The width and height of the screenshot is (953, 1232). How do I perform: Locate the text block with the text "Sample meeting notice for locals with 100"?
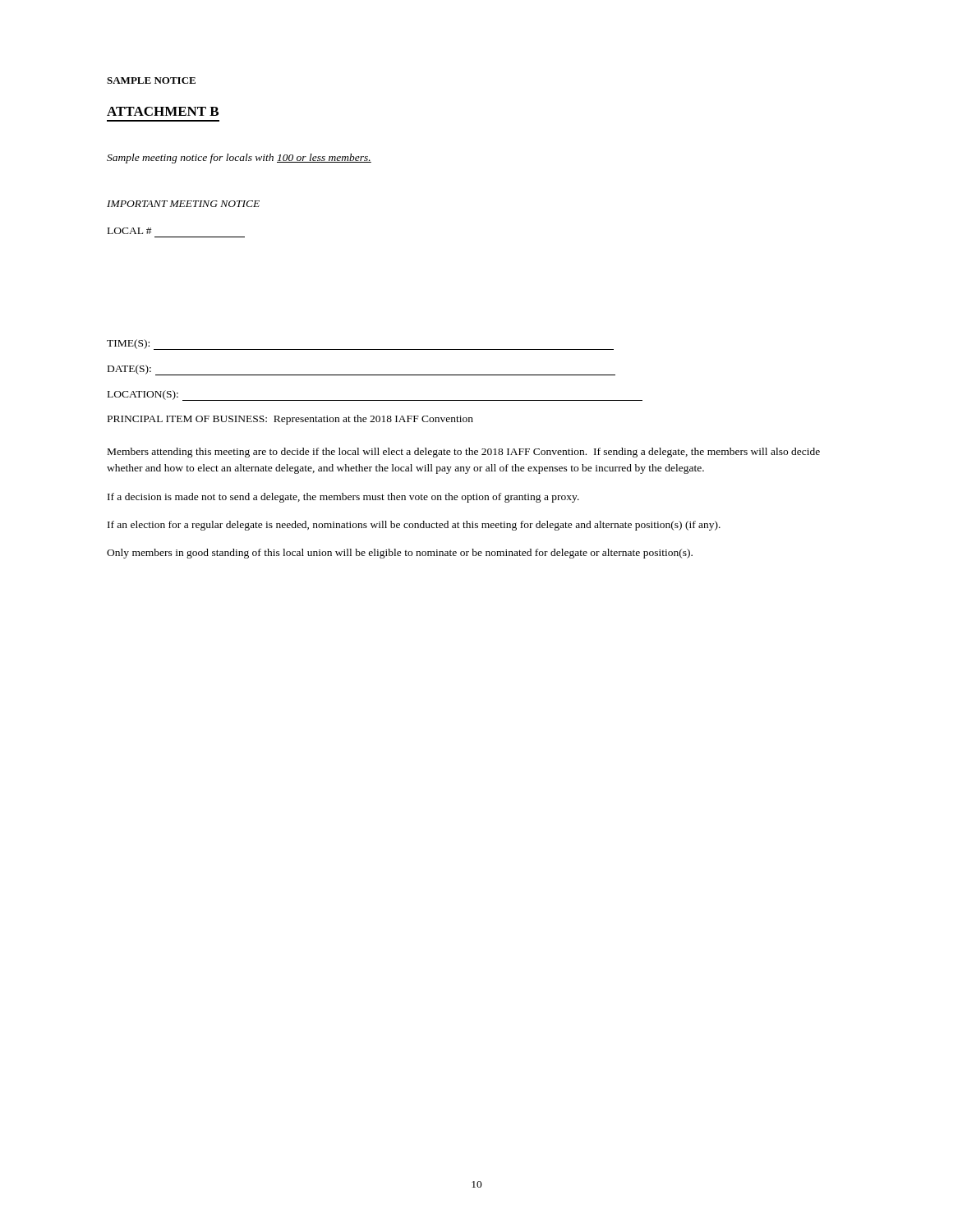point(239,157)
